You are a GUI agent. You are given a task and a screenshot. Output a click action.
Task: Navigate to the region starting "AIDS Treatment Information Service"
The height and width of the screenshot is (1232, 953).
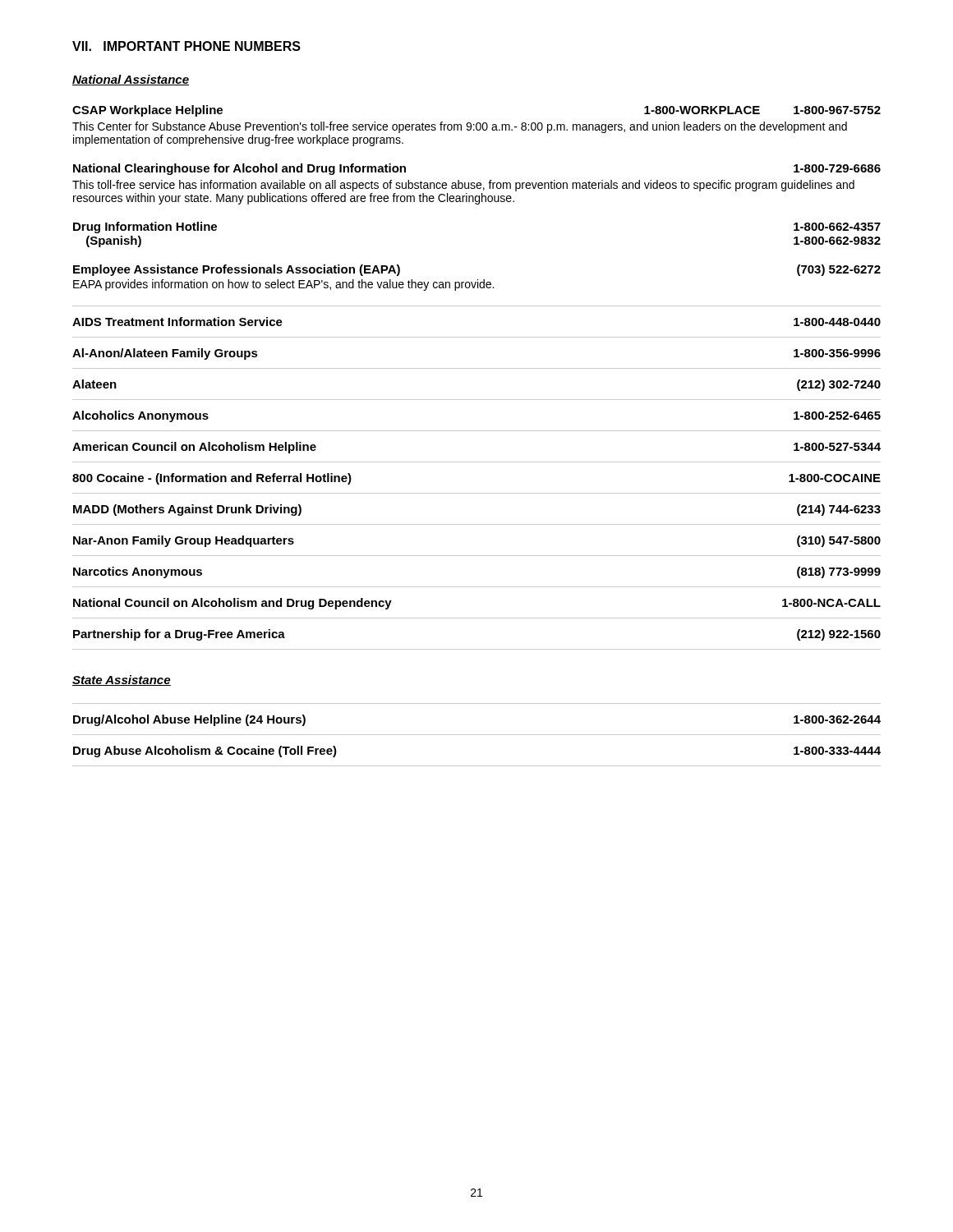[x=180, y=322]
